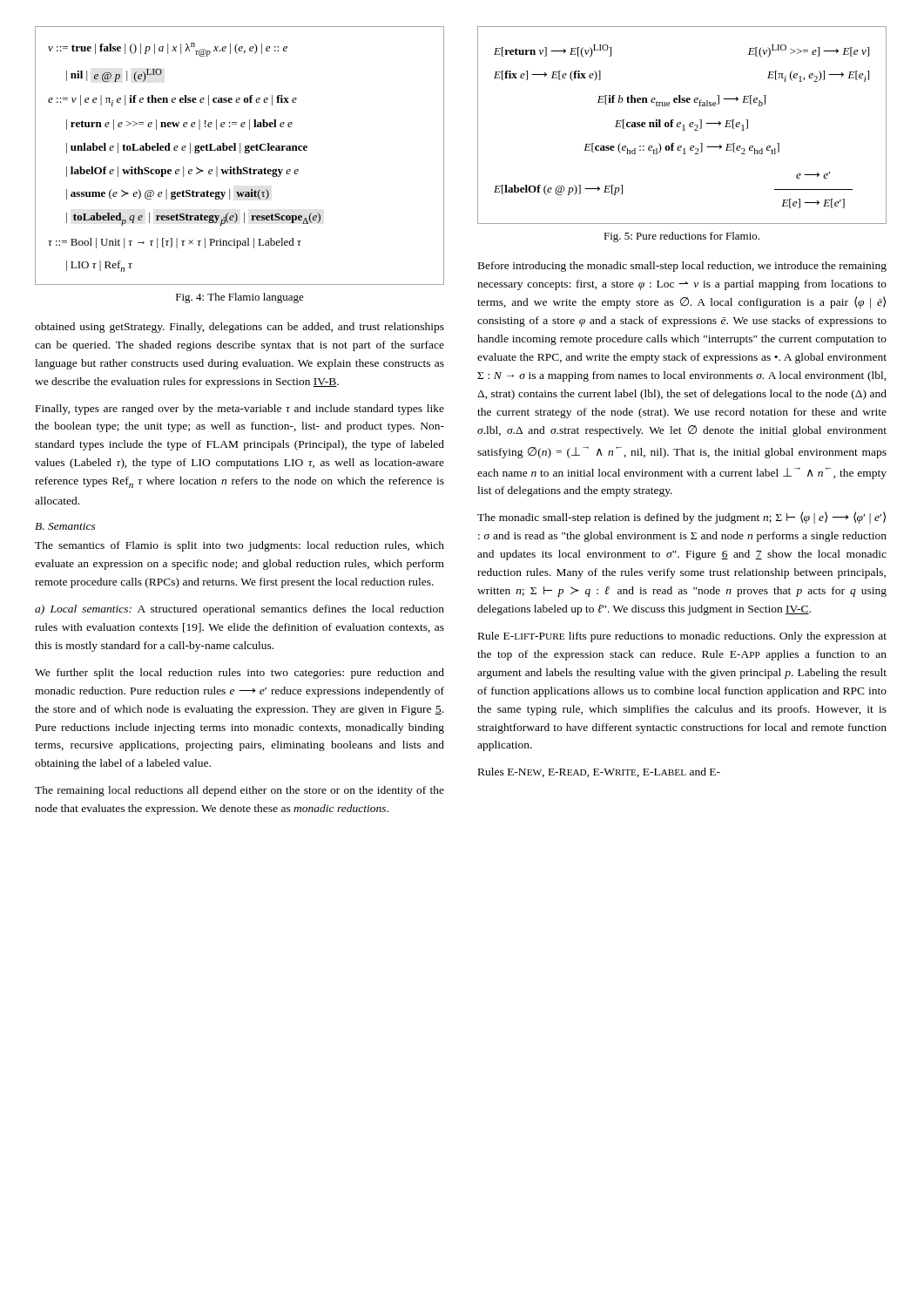Point to the block starting "a) Local semantics: A"
Viewport: 924px width, 1307px height.
240,627
